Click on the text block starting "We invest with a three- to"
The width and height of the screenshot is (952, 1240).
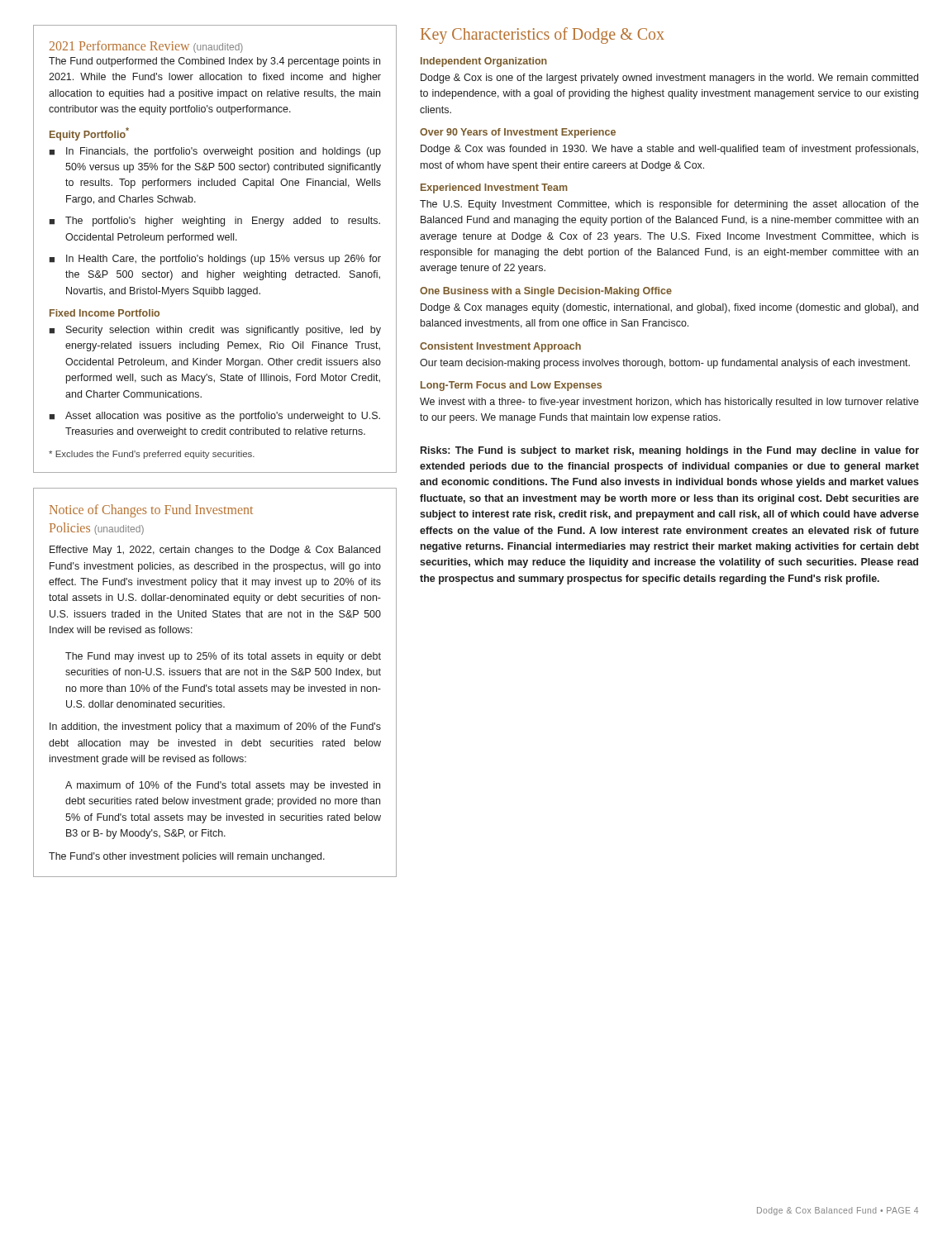(x=669, y=410)
